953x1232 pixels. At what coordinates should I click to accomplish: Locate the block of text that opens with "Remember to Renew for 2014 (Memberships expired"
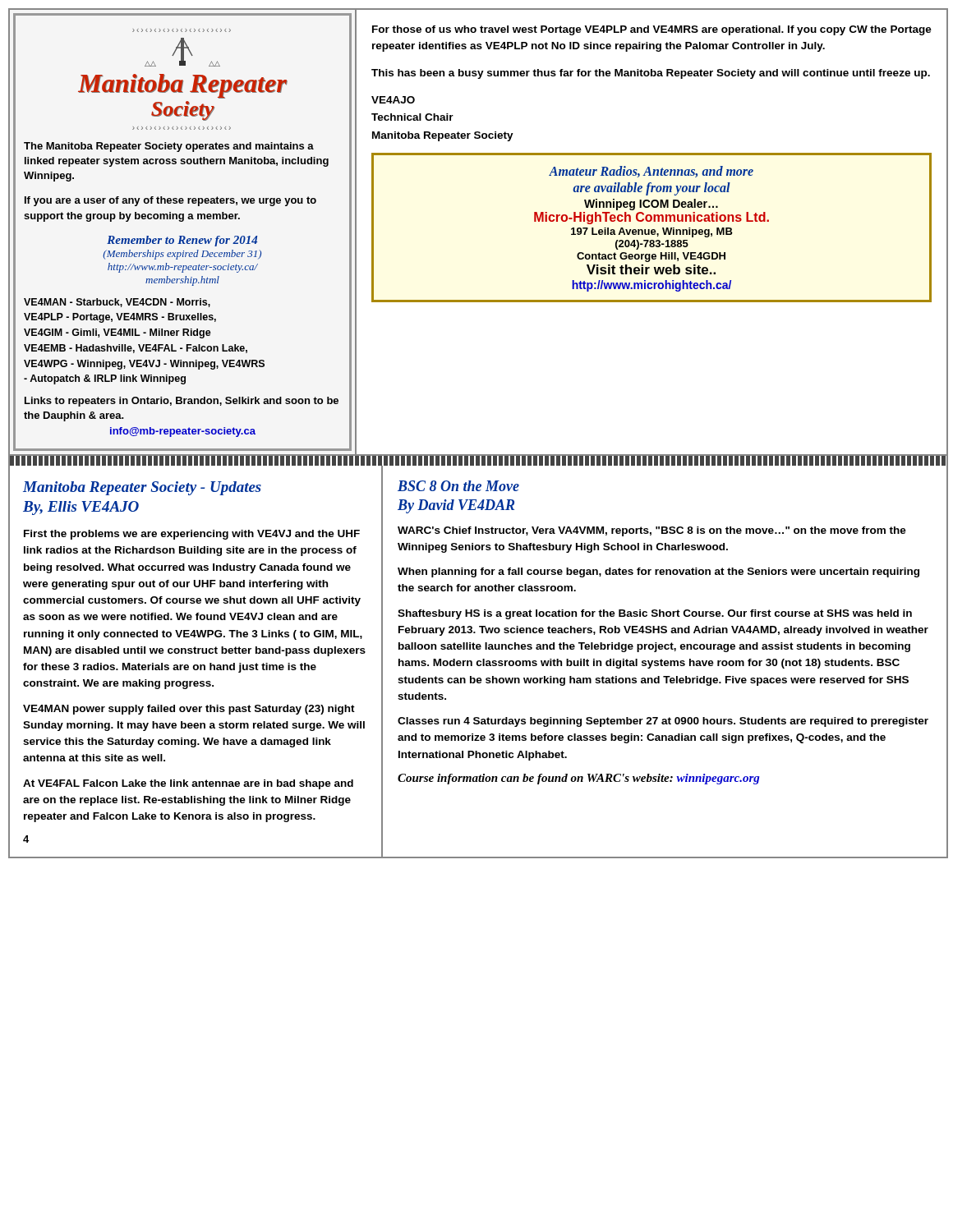(182, 260)
